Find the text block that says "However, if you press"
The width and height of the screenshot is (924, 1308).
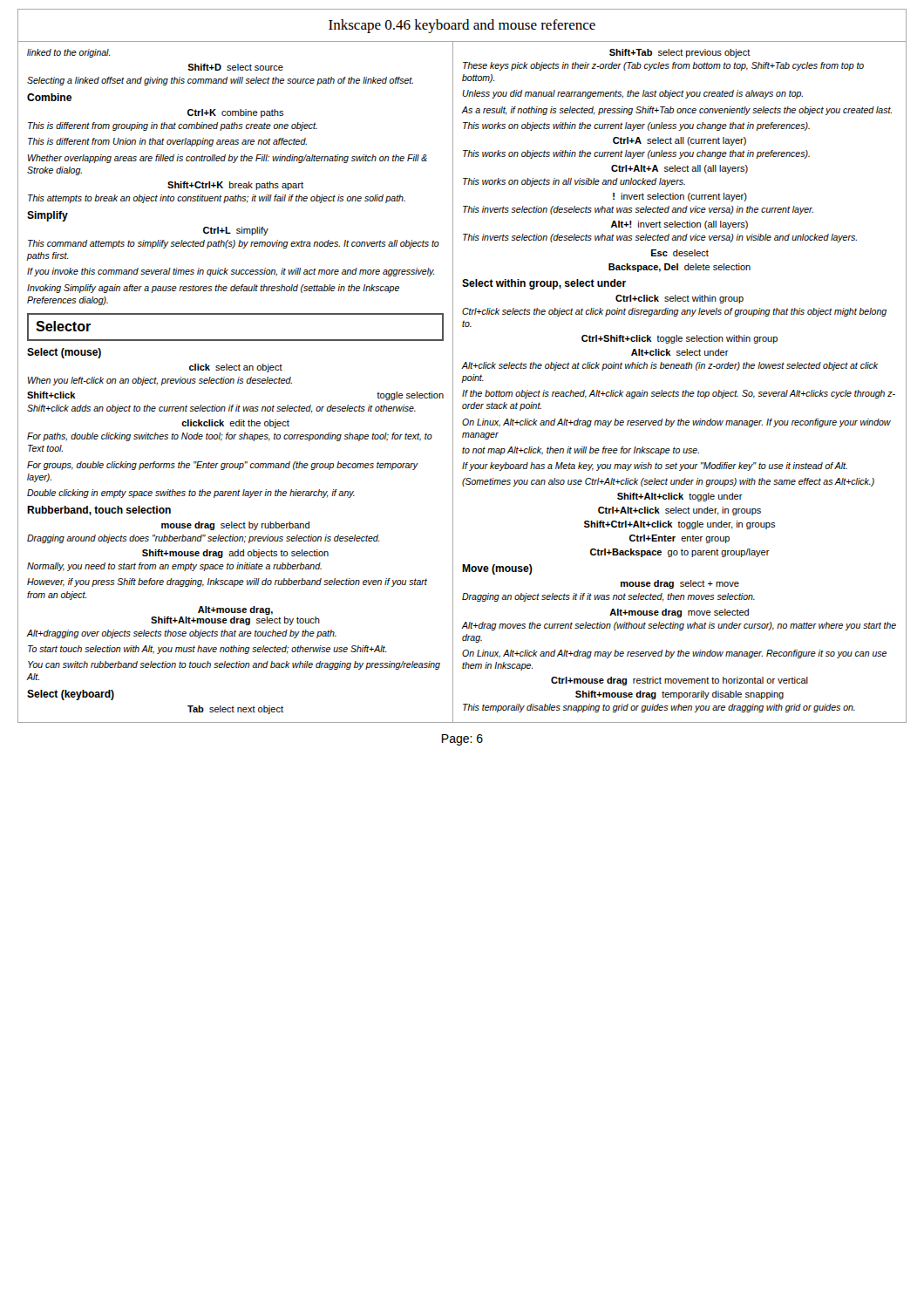coord(227,588)
